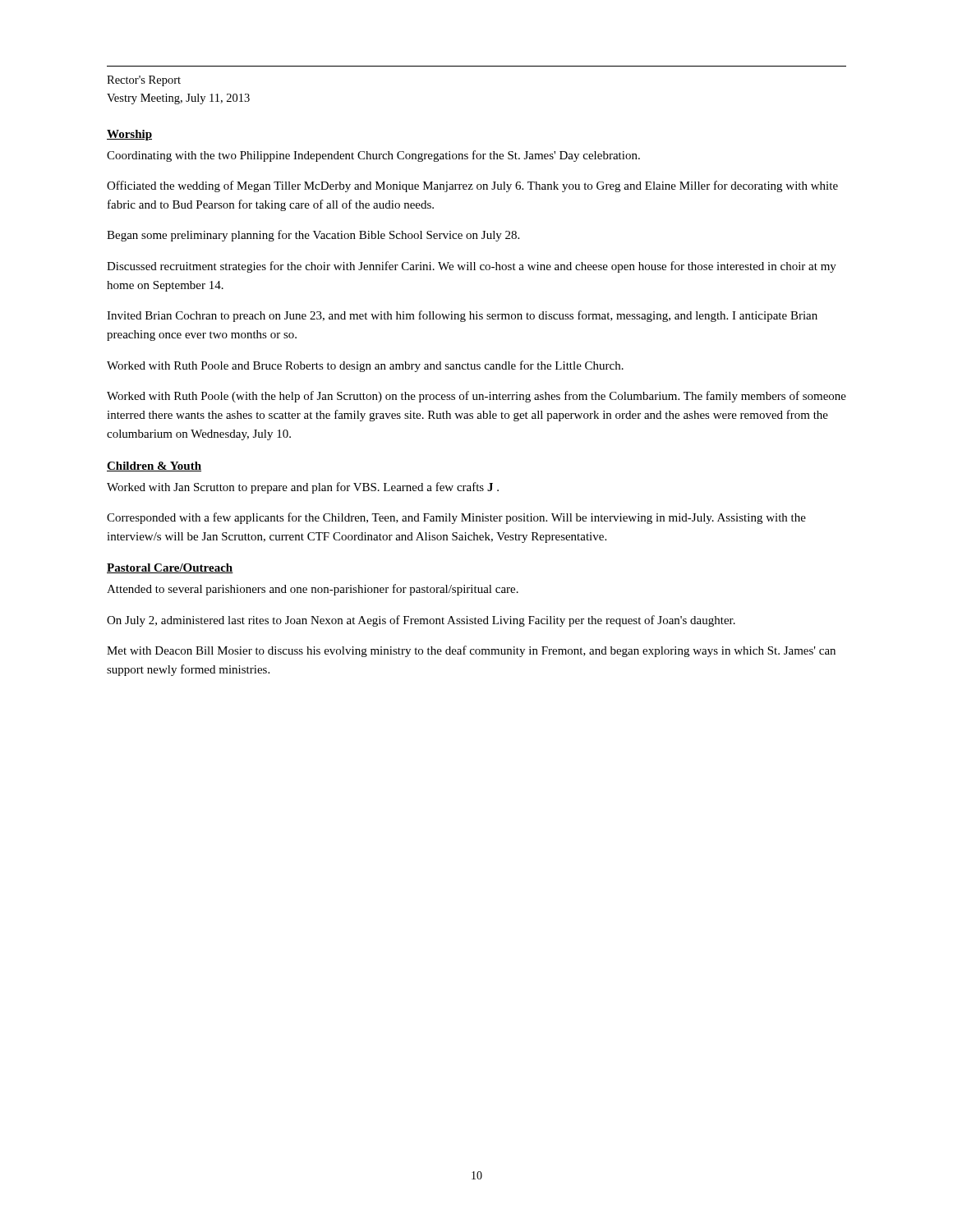
Task: Find the section header containing "Pastoral Care/Outreach"
Action: click(170, 568)
